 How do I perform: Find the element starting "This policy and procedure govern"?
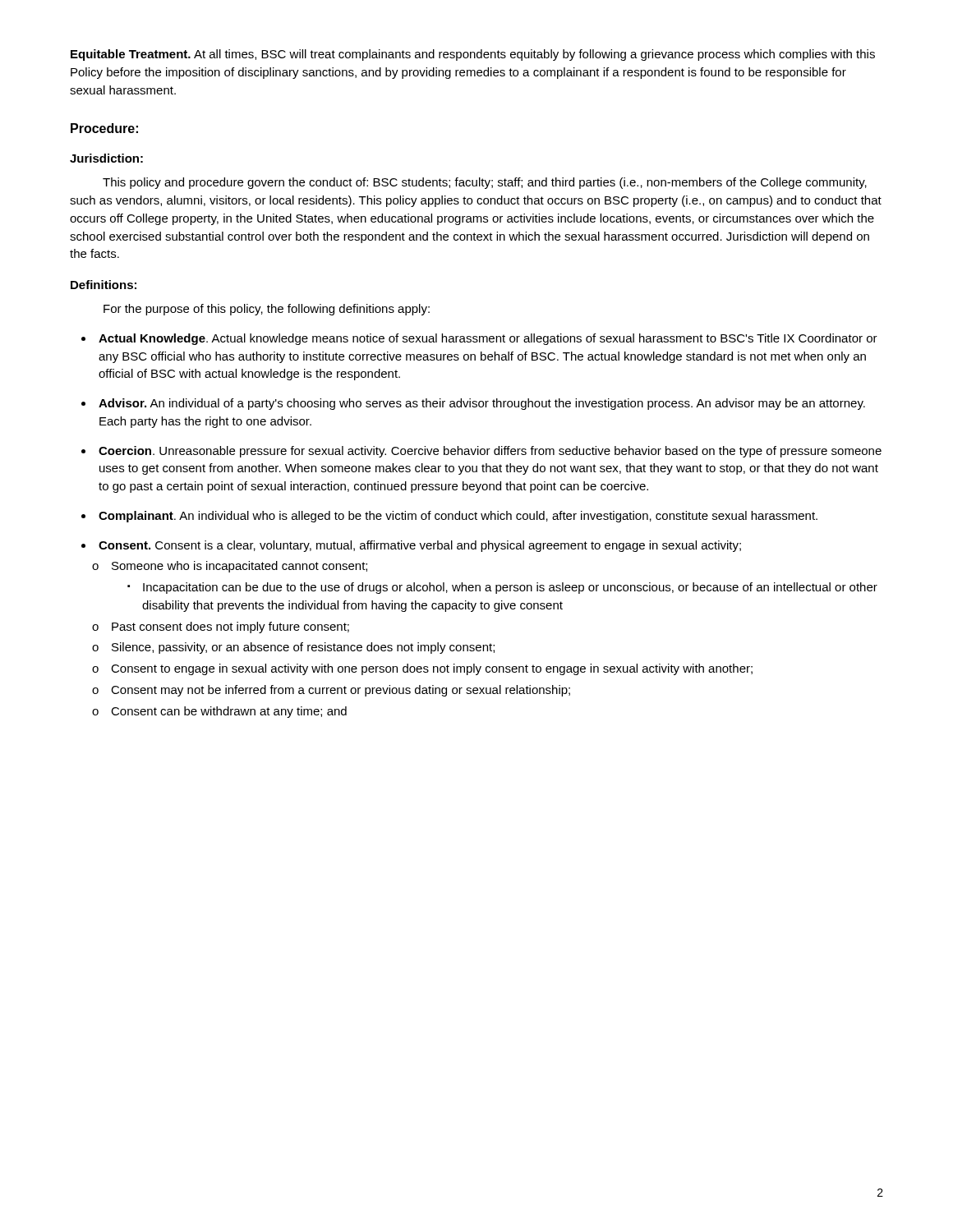point(476,218)
